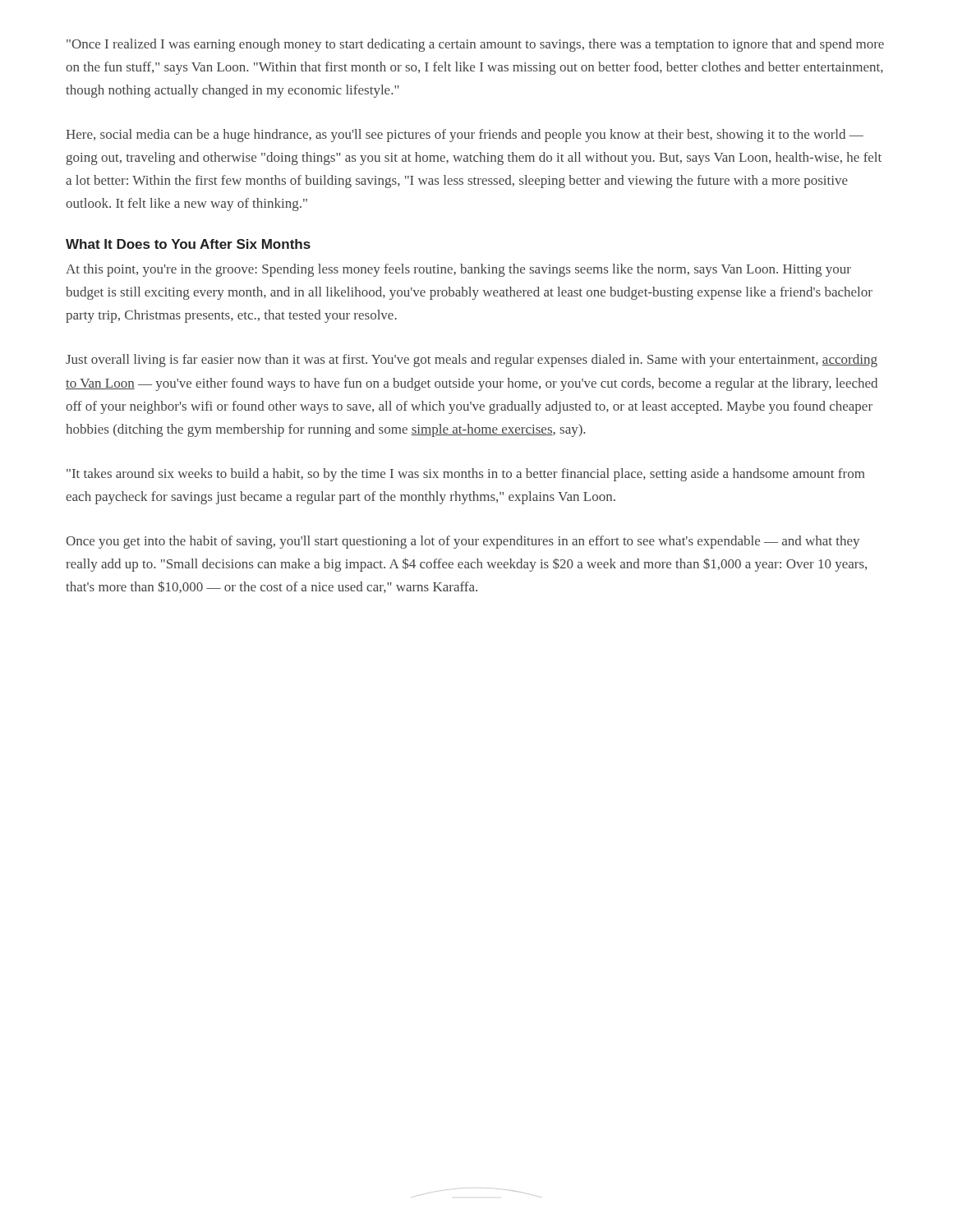
Task: Point to the text starting "Just overall living is far easier now than"
Action: [472, 394]
